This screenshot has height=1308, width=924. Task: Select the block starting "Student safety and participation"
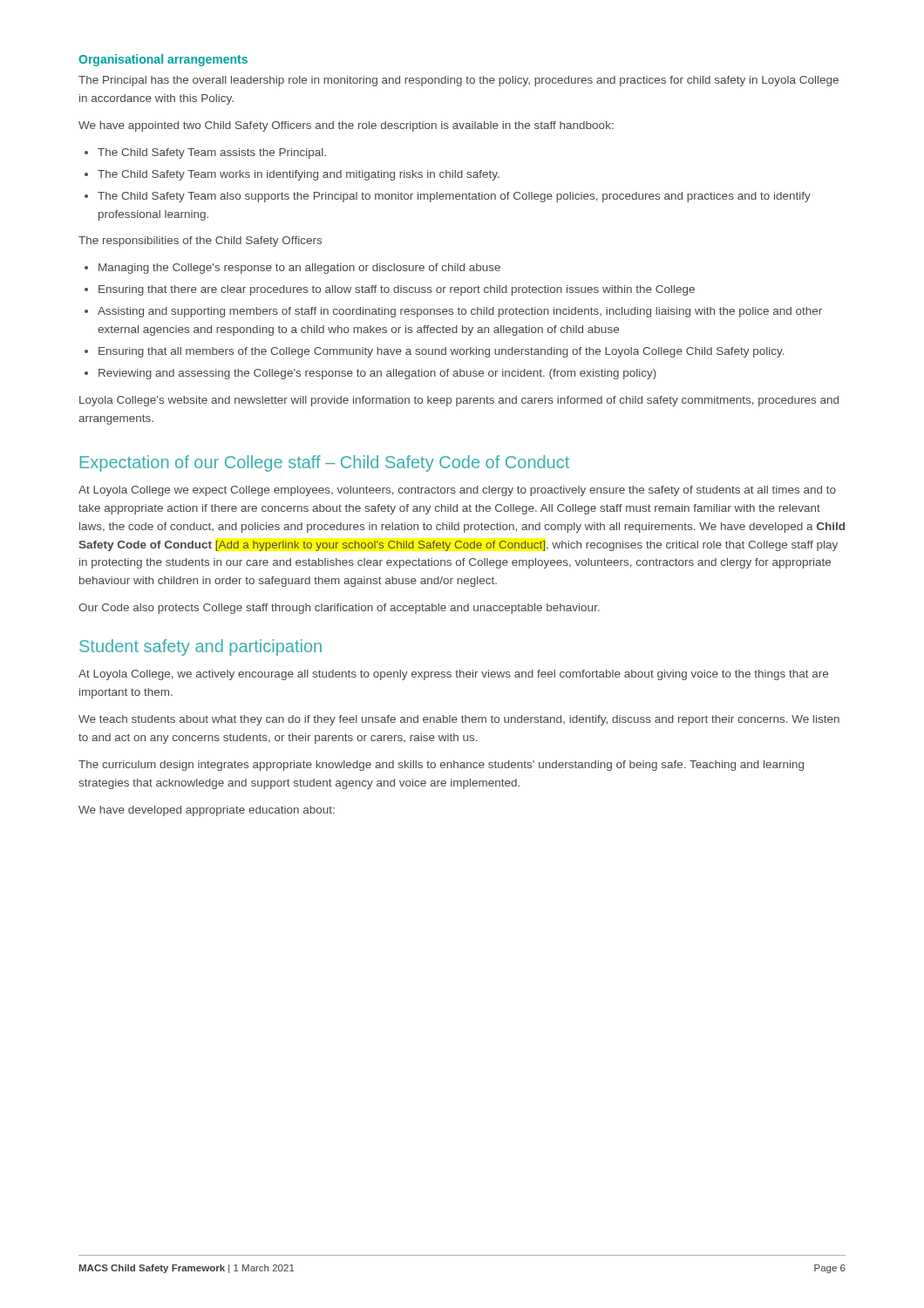click(x=200, y=647)
